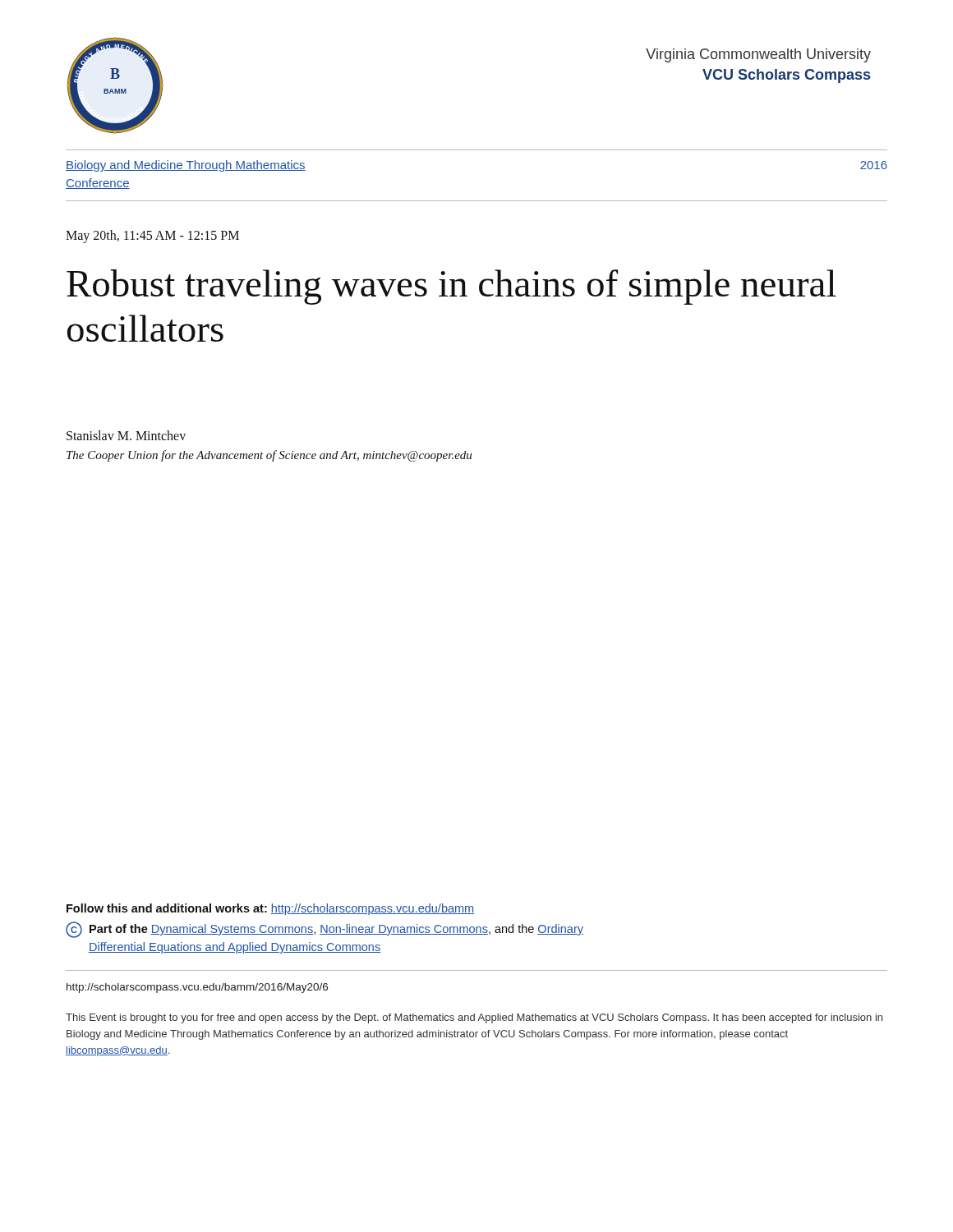This screenshot has height=1232, width=953.
Task: Navigate to the element starting "Biology and Medicine Through MathematicsConference 2016"
Action: pos(159,165)
